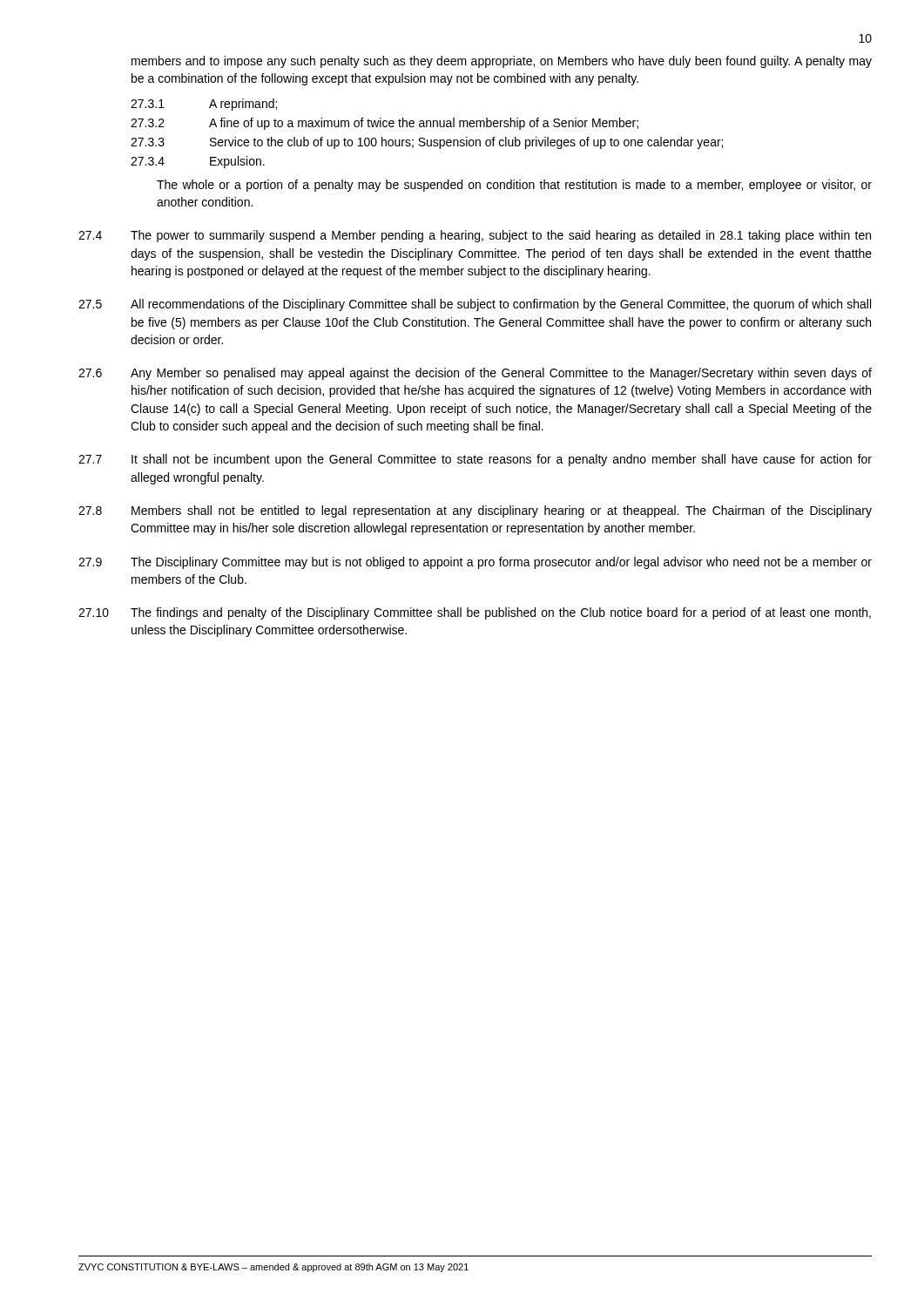Where is the passage that starts "8 Members shall not be entitled to legal"?
Screen dimensions: 1307x924
[475, 520]
